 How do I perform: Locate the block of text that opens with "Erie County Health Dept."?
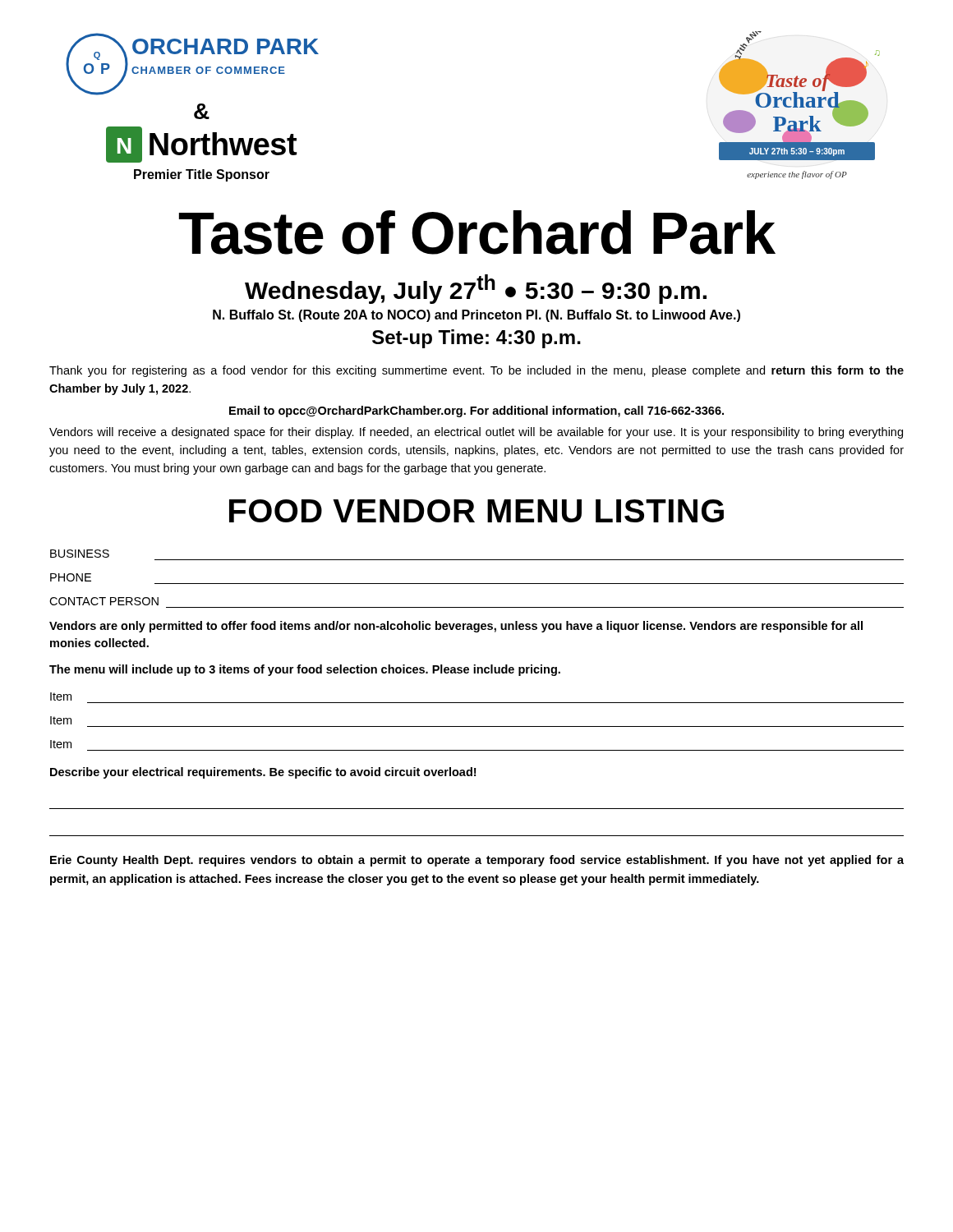coord(476,869)
